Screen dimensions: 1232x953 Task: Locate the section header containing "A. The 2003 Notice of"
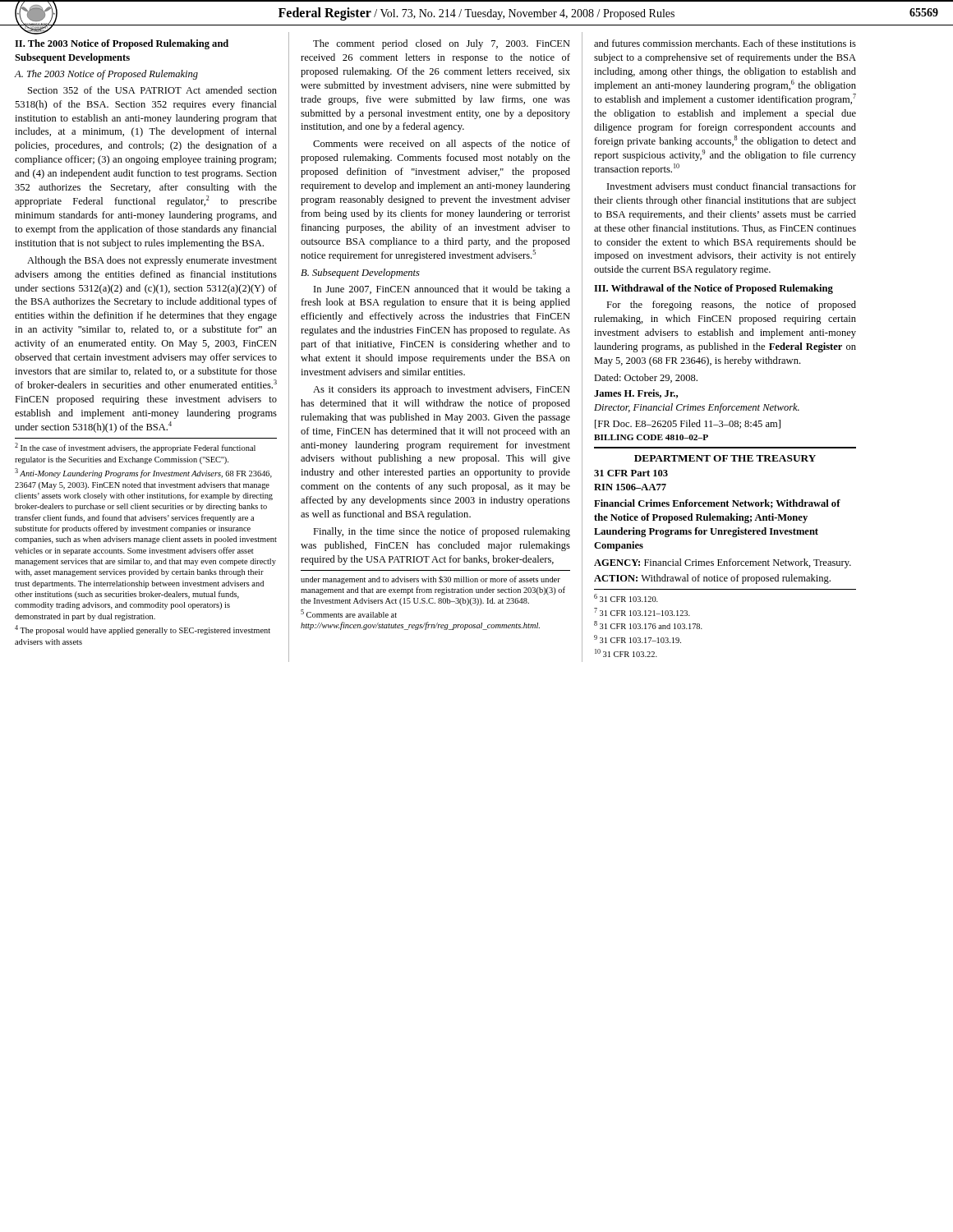pos(106,74)
